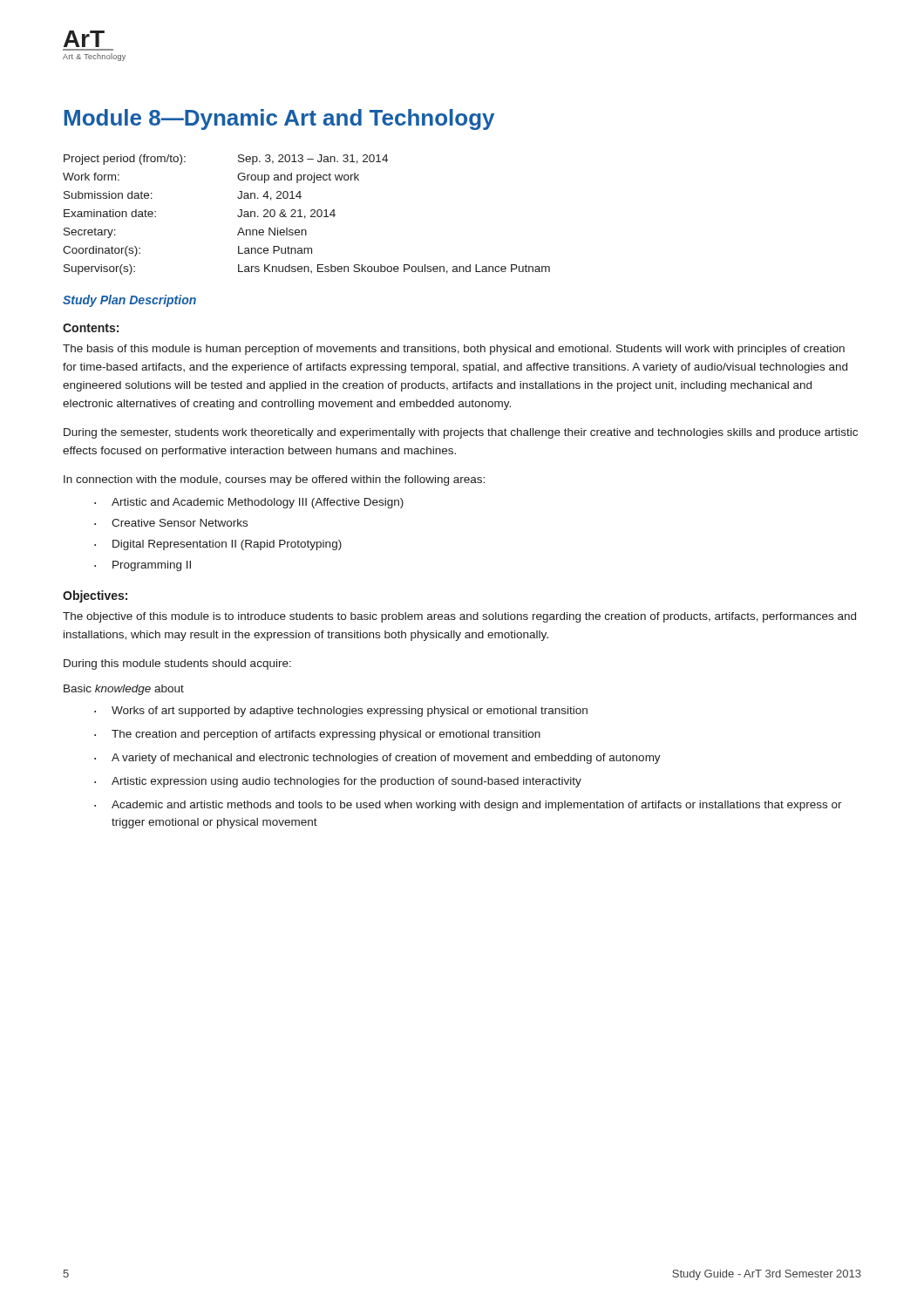The height and width of the screenshot is (1308, 924).
Task: Find the text block containing "During the semester, students work"
Action: 460,441
